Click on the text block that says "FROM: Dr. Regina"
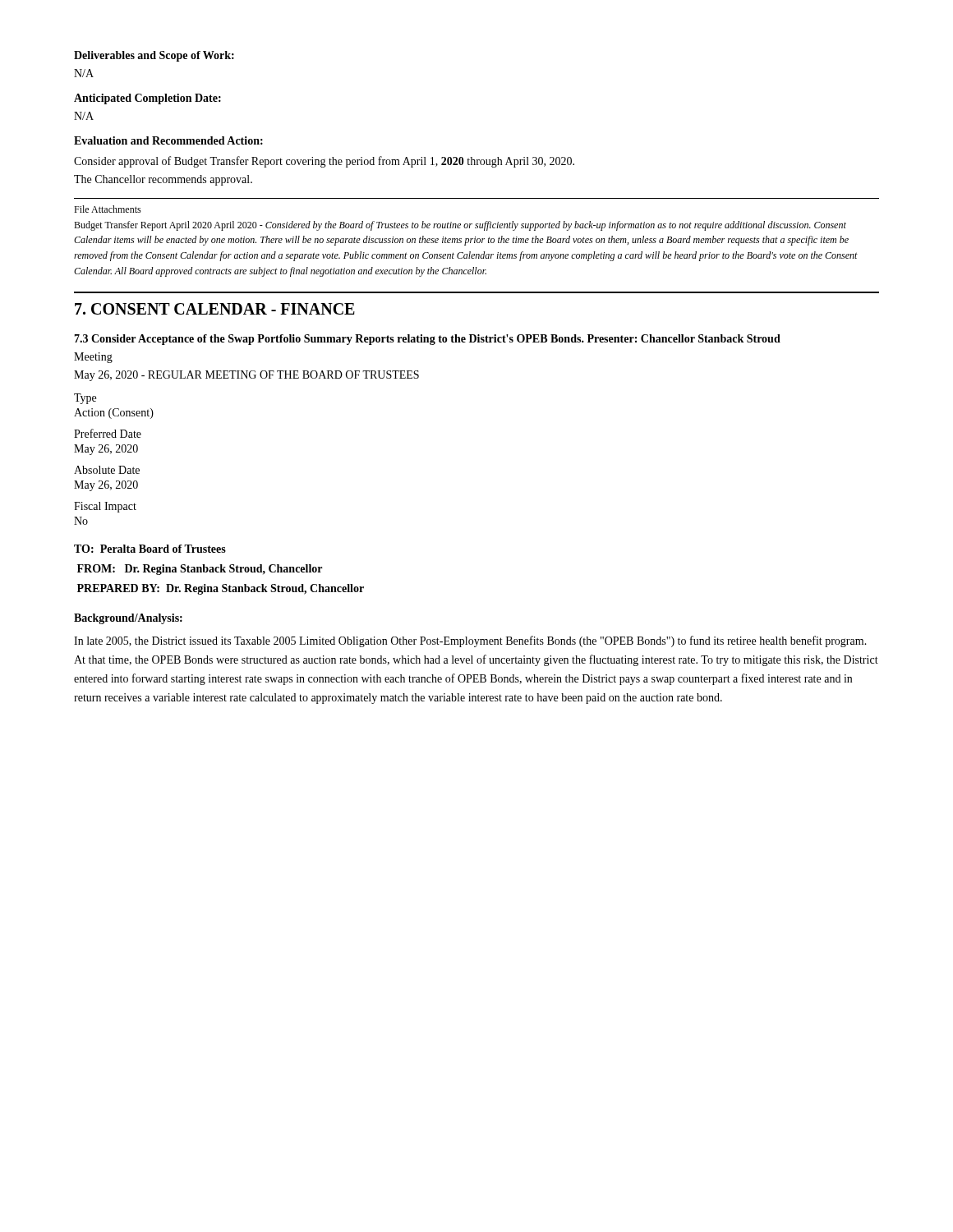Screen dimensions: 1232x953 pos(198,569)
